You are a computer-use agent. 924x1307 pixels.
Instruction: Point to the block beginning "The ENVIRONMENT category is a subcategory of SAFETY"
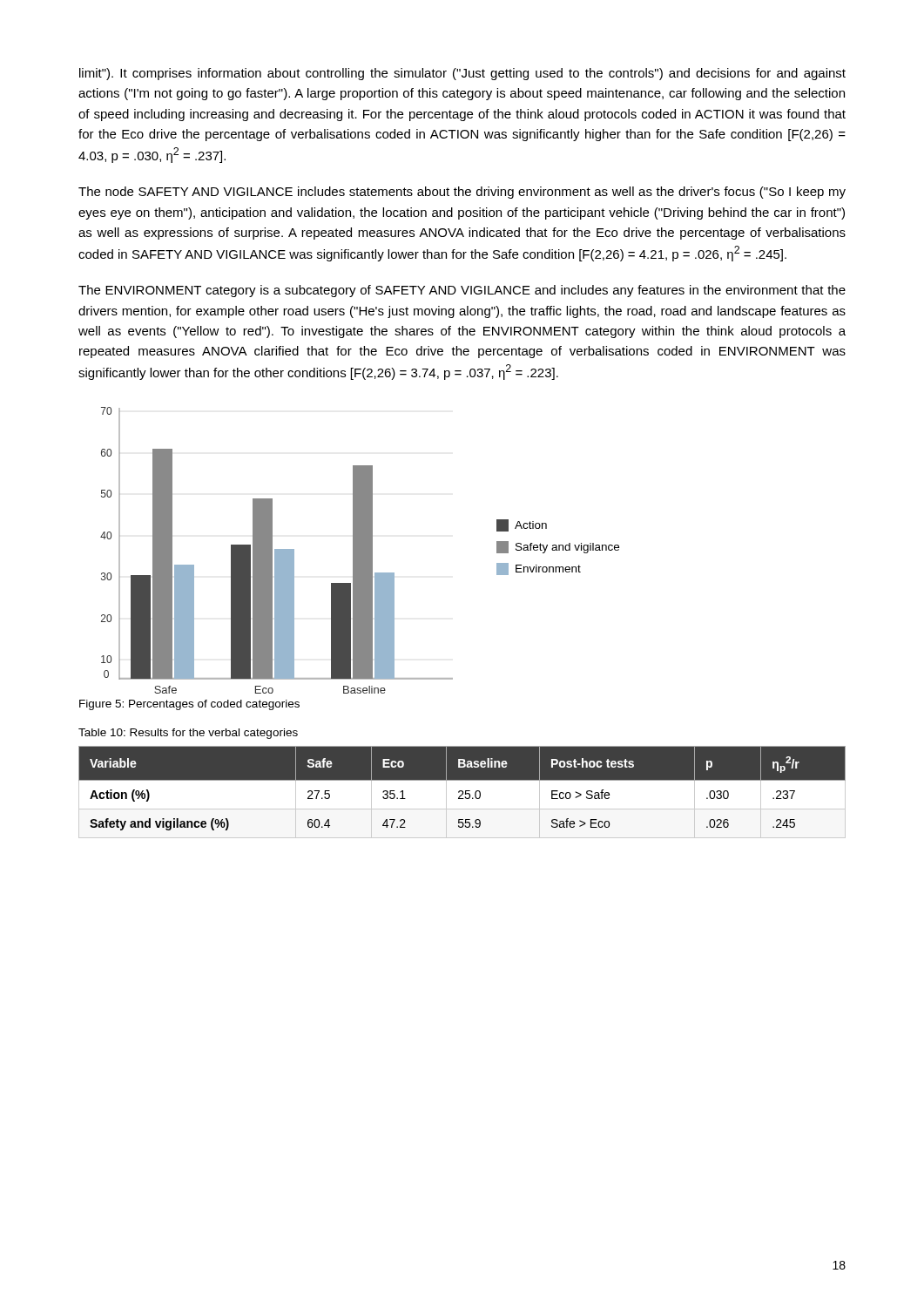[462, 331]
